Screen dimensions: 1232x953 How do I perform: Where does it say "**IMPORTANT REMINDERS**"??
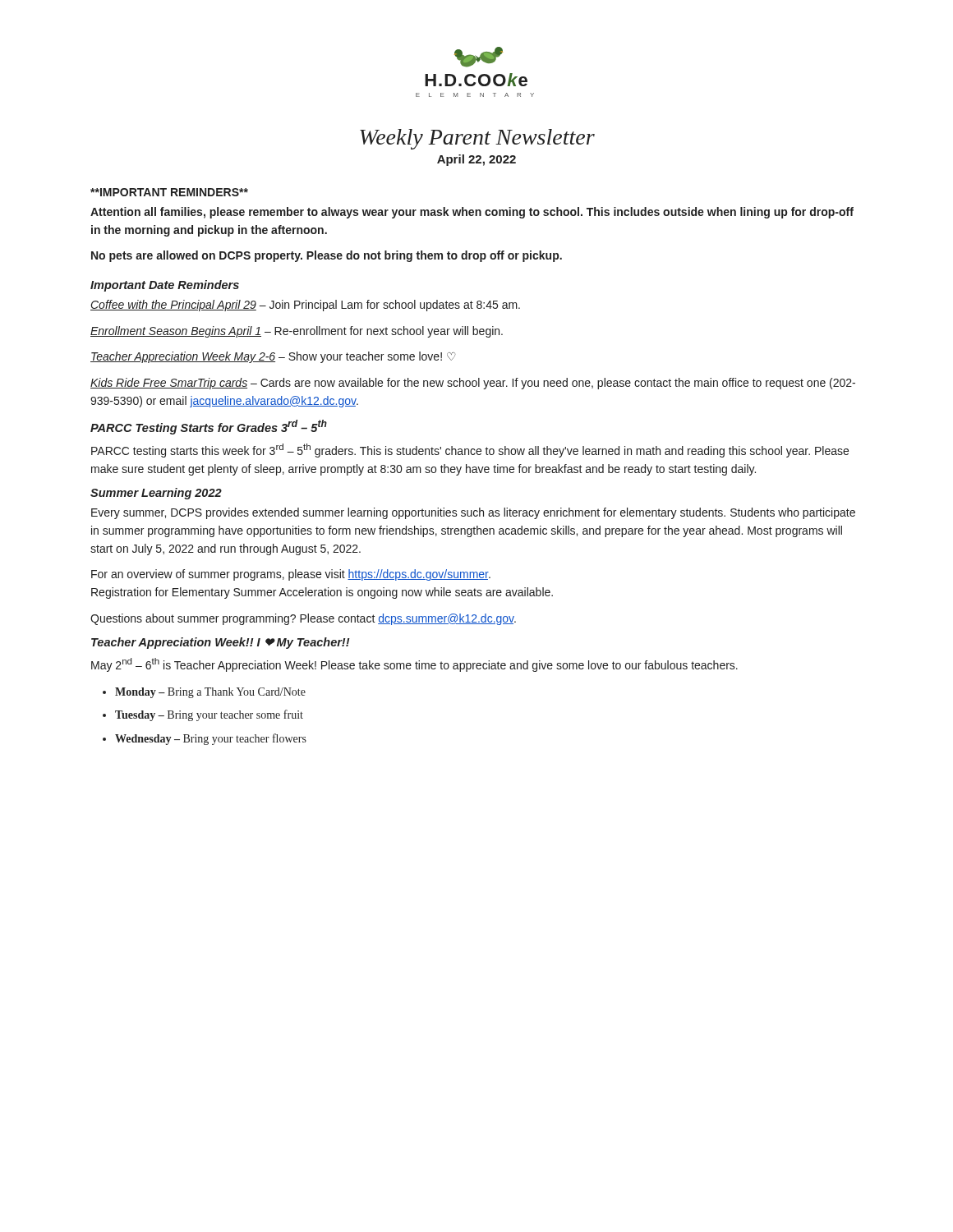(169, 192)
